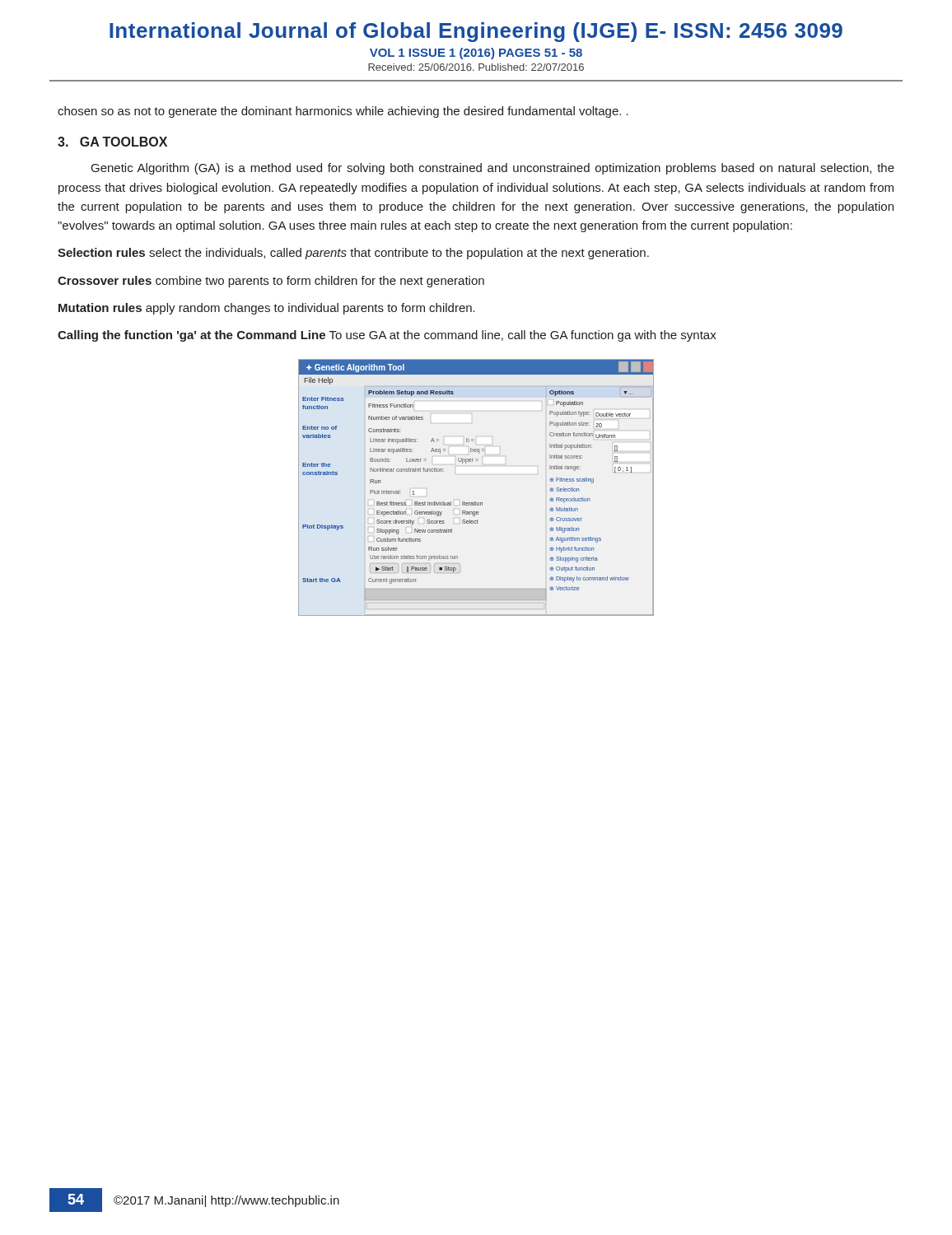Locate the screenshot
The width and height of the screenshot is (952, 1235).
(x=476, y=488)
